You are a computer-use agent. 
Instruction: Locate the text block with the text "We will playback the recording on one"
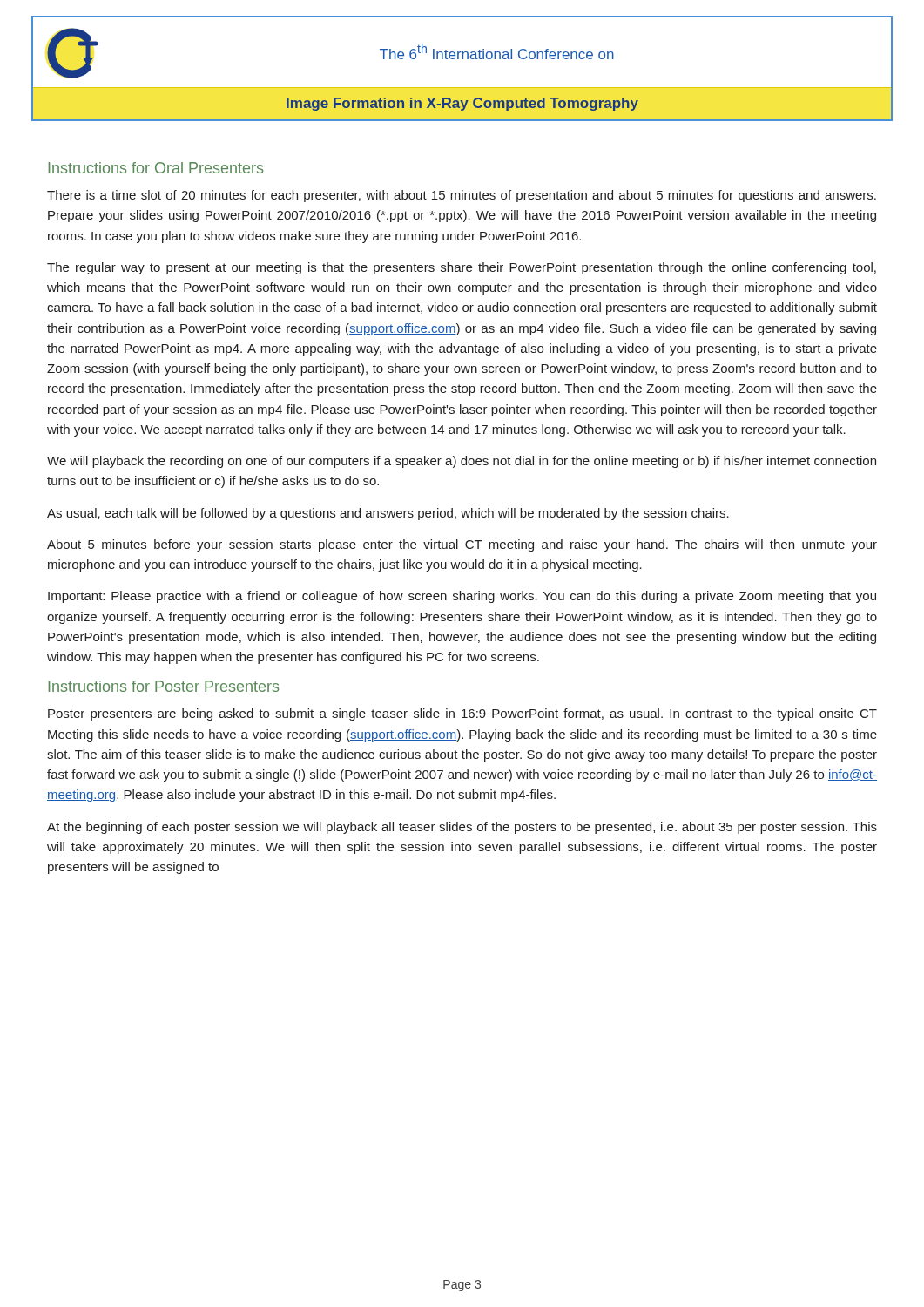[x=462, y=471]
